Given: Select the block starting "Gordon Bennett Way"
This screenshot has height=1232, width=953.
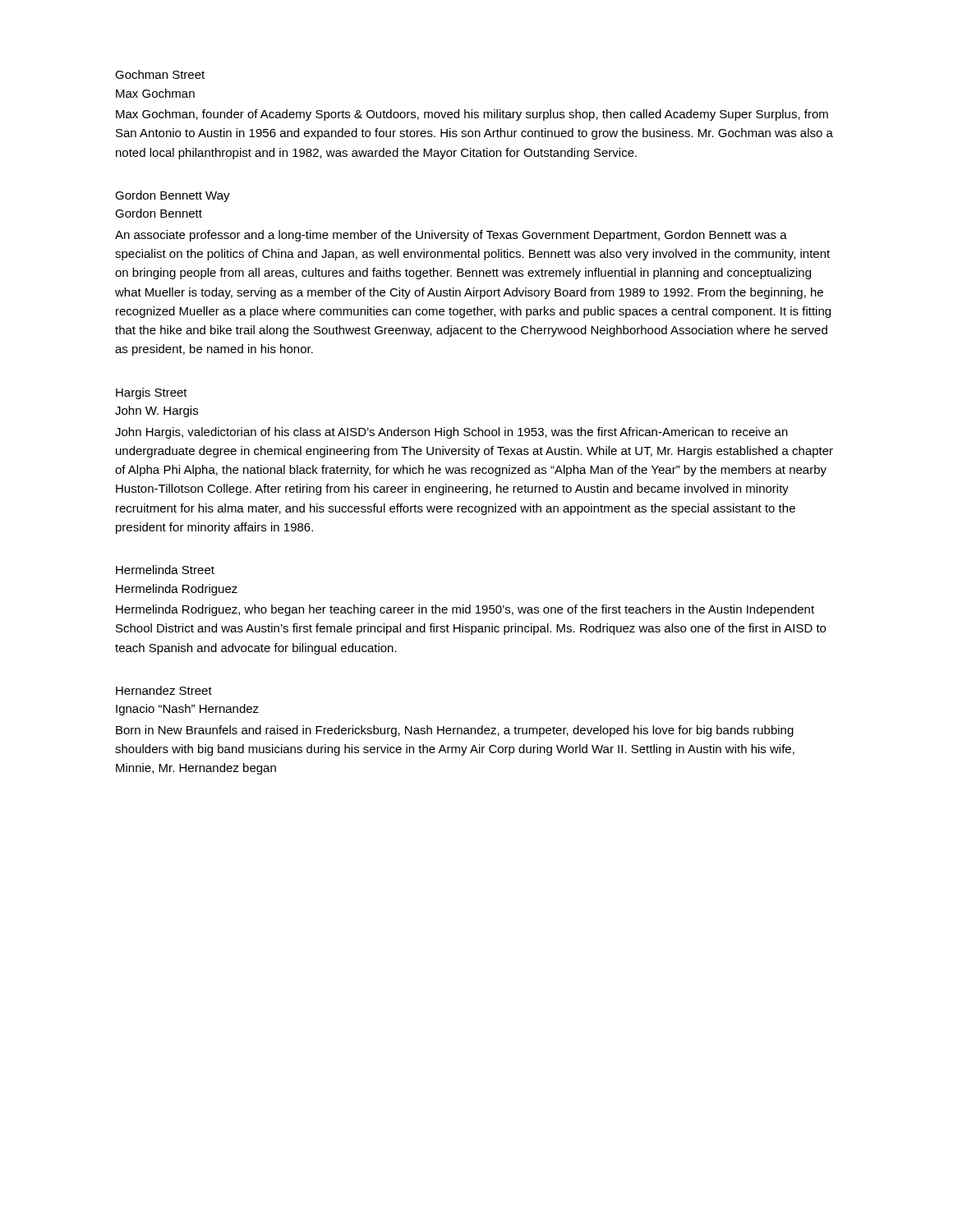Looking at the screenshot, I should pos(172,195).
